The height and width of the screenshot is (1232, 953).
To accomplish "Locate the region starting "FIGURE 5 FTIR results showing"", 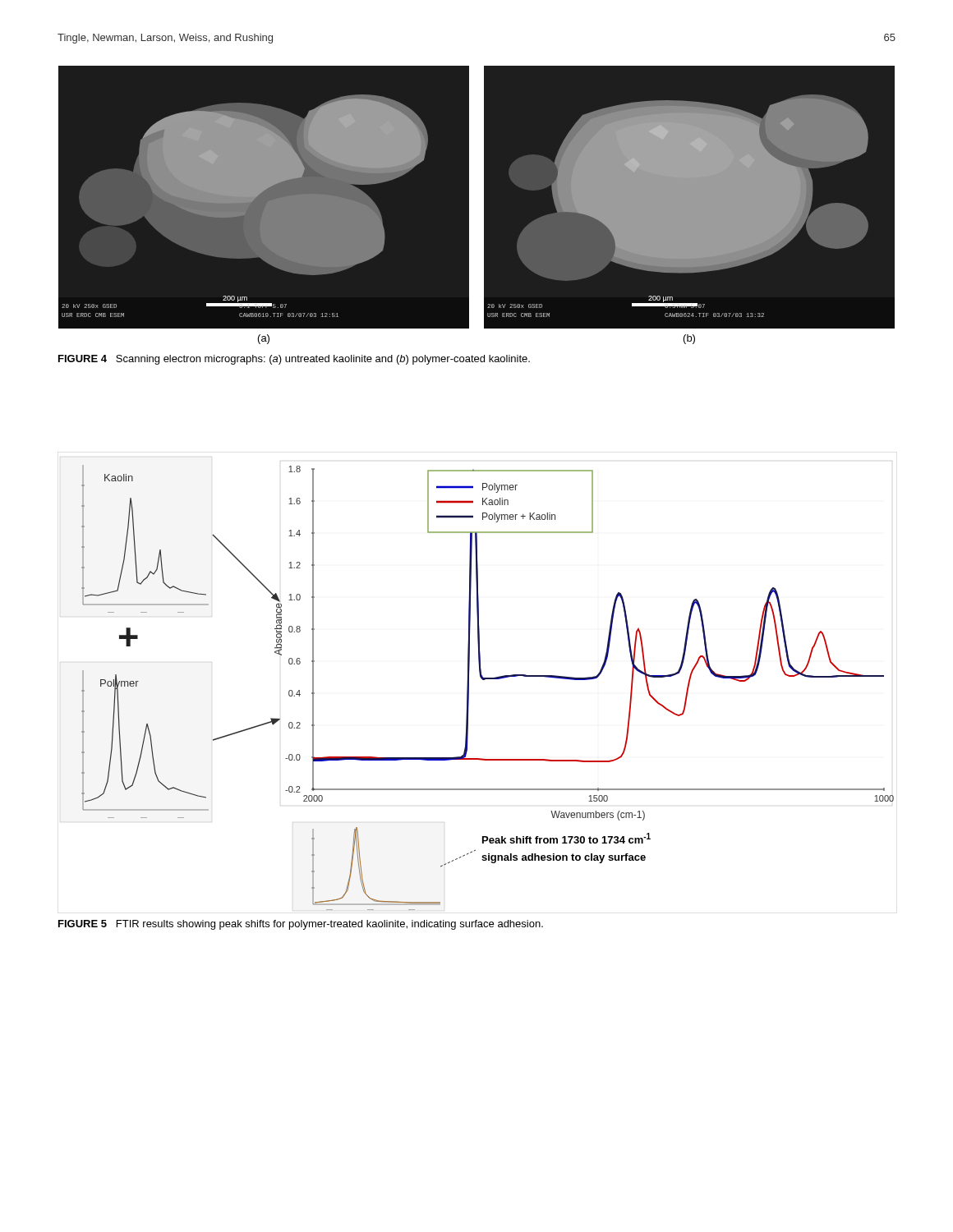I will point(301,924).
